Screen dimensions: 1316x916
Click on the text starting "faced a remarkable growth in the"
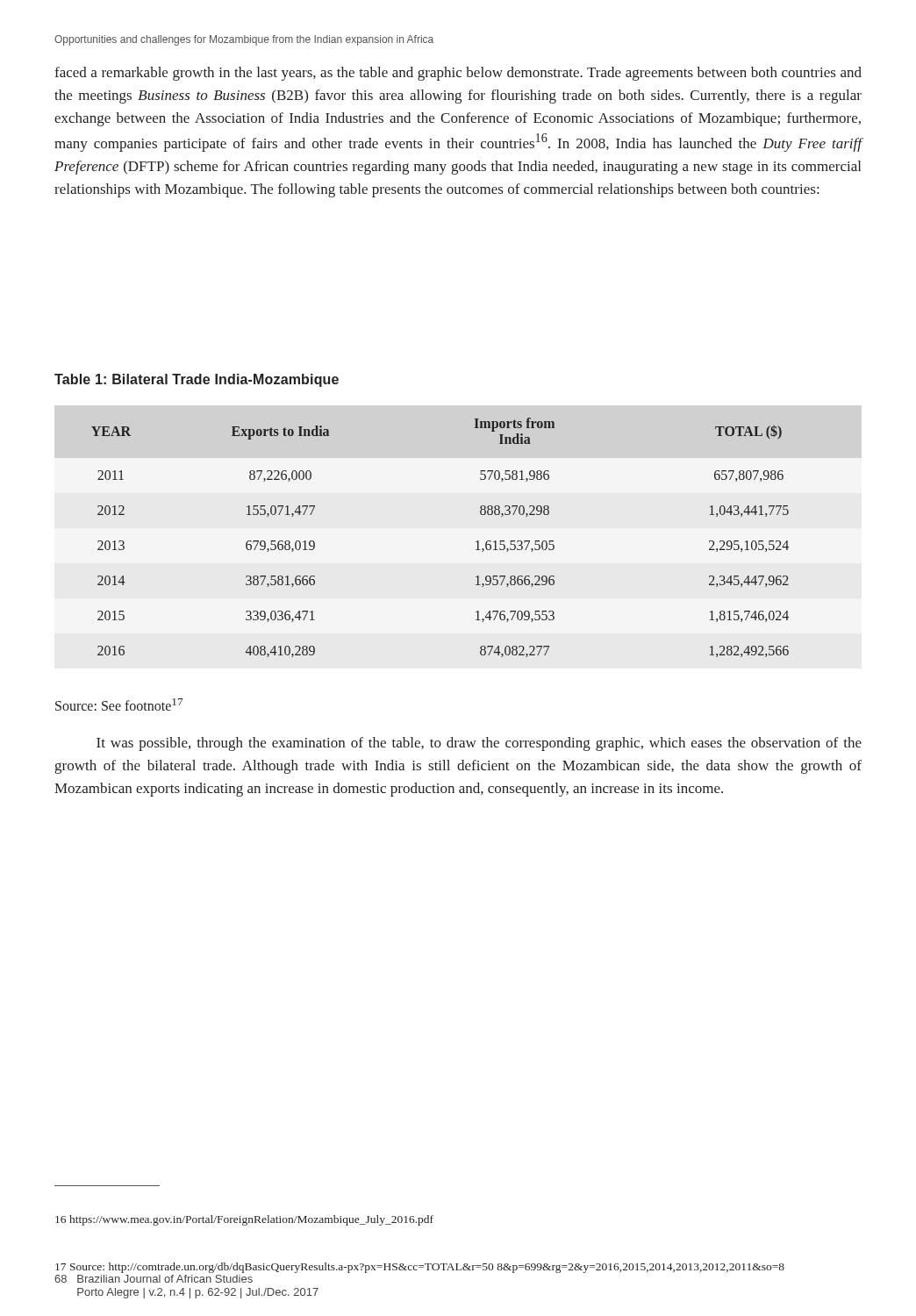458,131
